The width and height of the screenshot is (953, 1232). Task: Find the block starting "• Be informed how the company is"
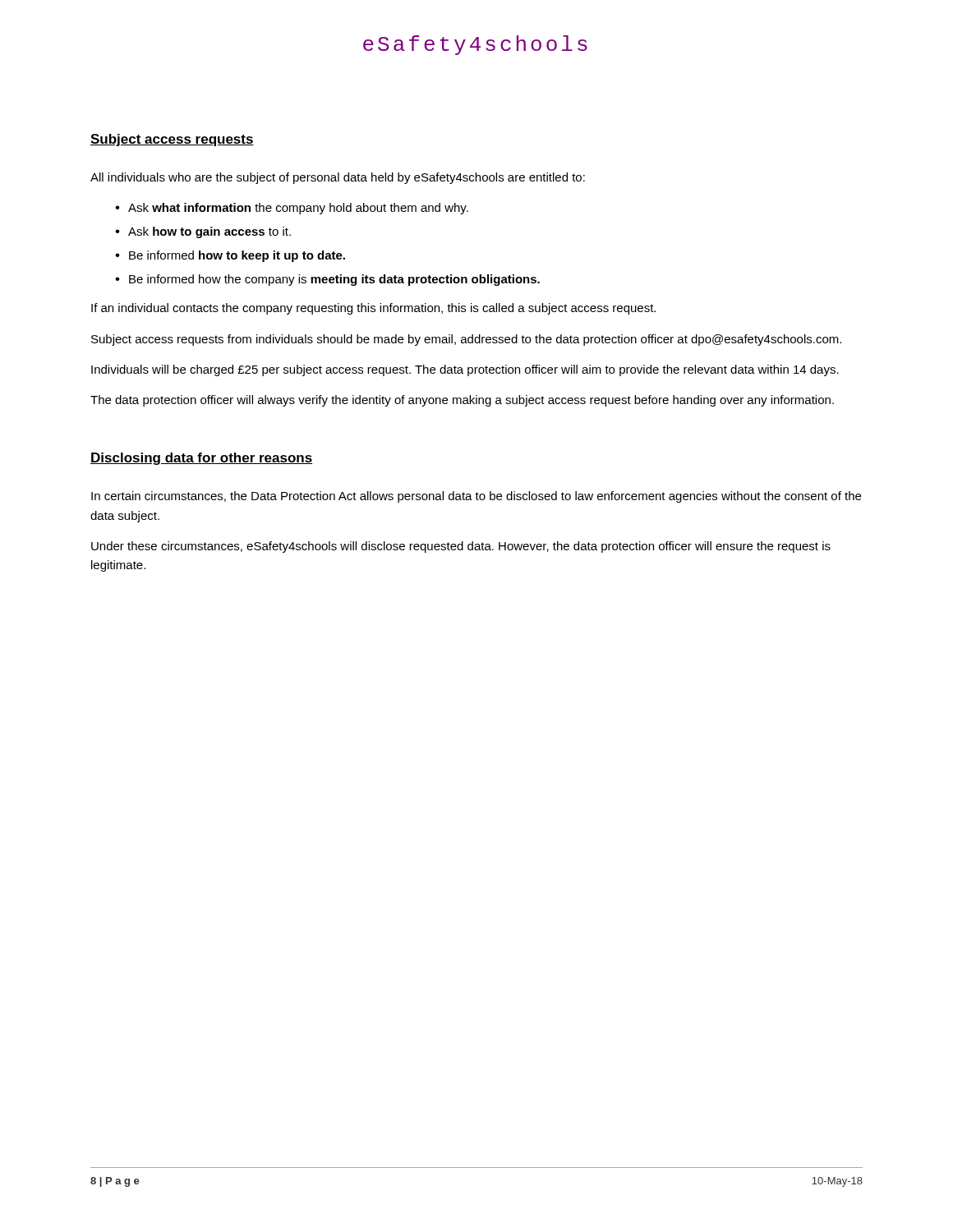tap(328, 279)
